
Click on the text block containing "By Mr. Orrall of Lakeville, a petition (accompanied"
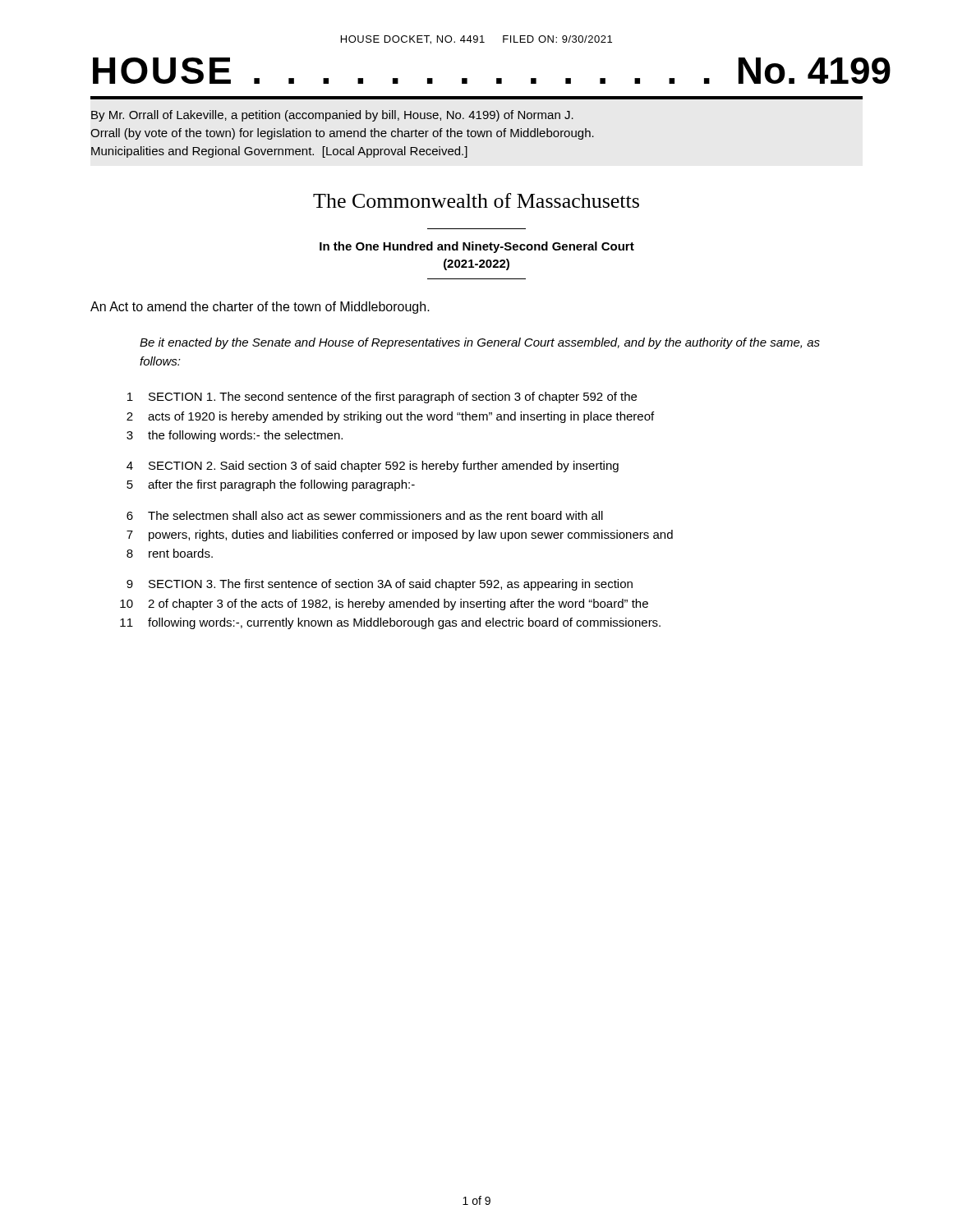coord(476,133)
